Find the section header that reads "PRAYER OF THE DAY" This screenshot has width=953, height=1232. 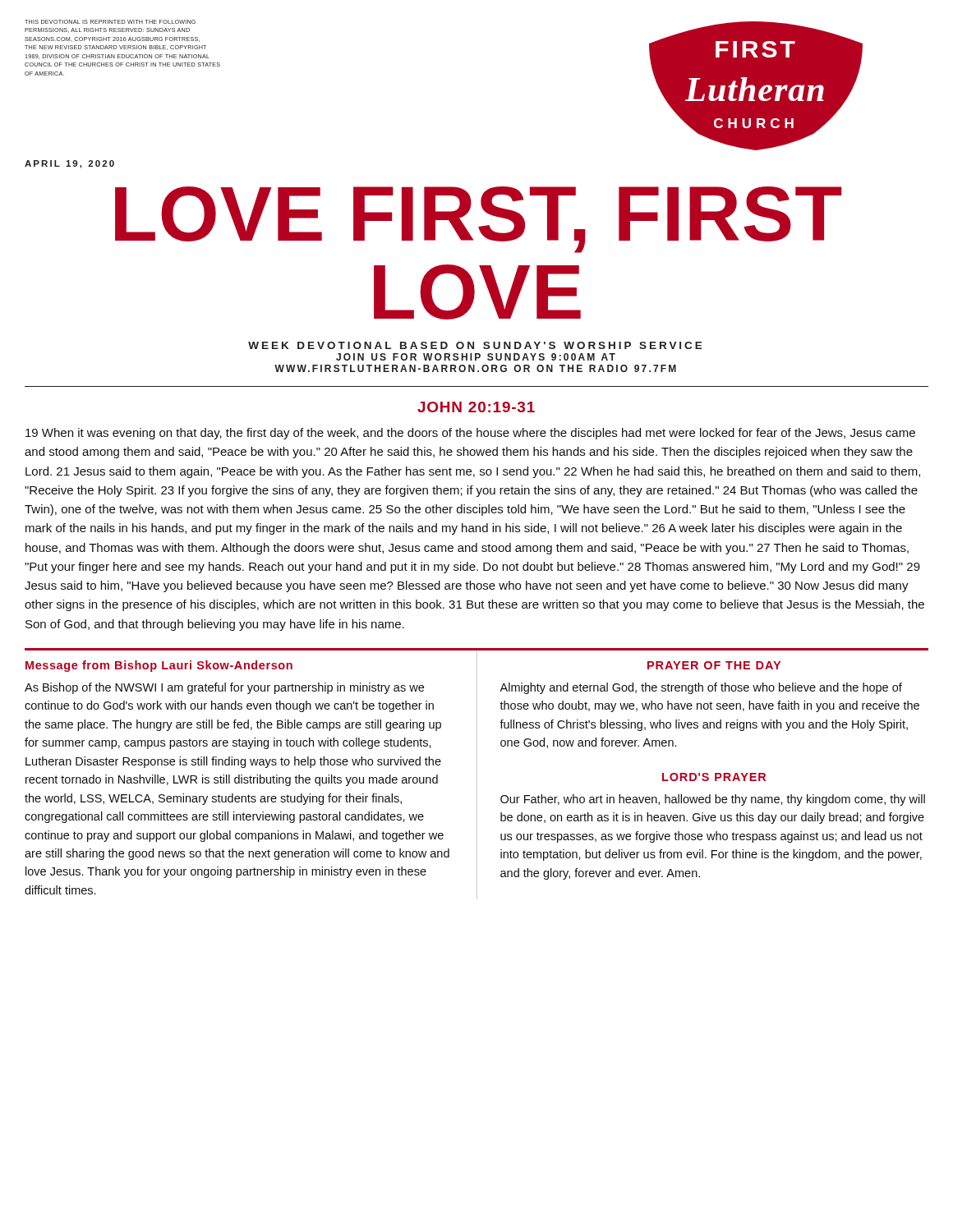pyautogui.click(x=714, y=665)
